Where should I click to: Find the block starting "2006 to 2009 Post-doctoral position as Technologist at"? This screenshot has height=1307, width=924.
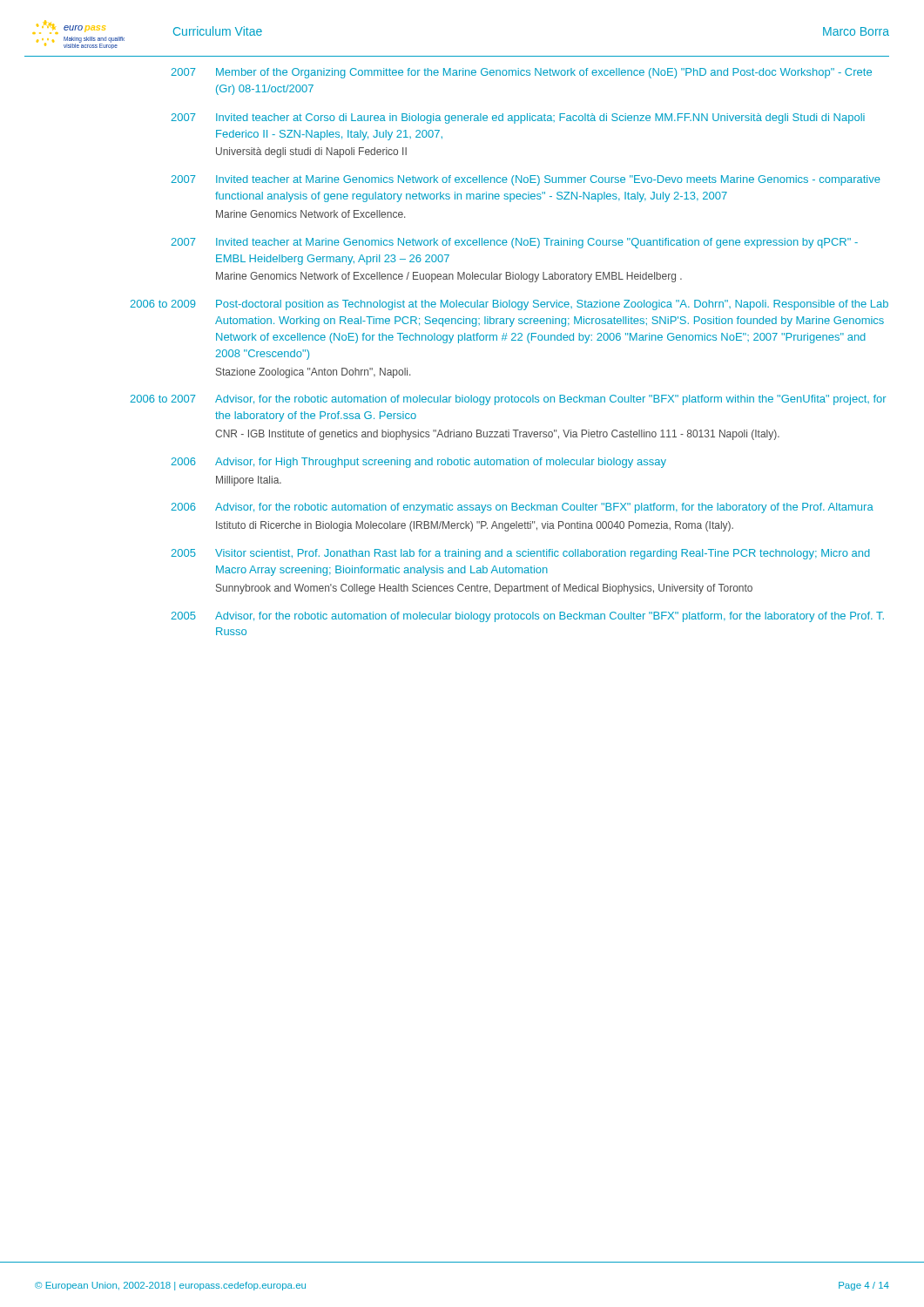point(492,338)
